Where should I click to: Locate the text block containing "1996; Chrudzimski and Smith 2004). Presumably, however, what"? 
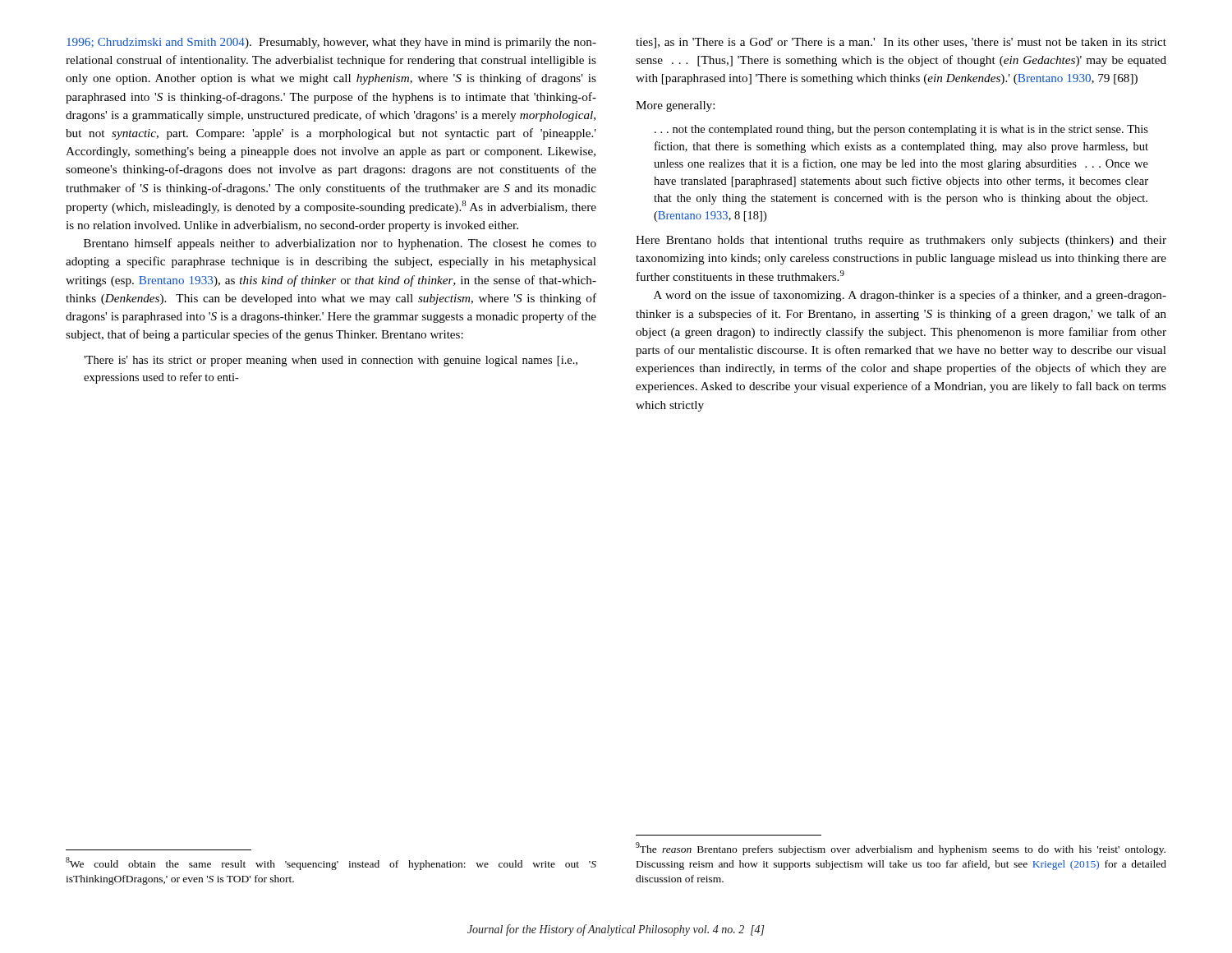pyautogui.click(x=331, y=210)
